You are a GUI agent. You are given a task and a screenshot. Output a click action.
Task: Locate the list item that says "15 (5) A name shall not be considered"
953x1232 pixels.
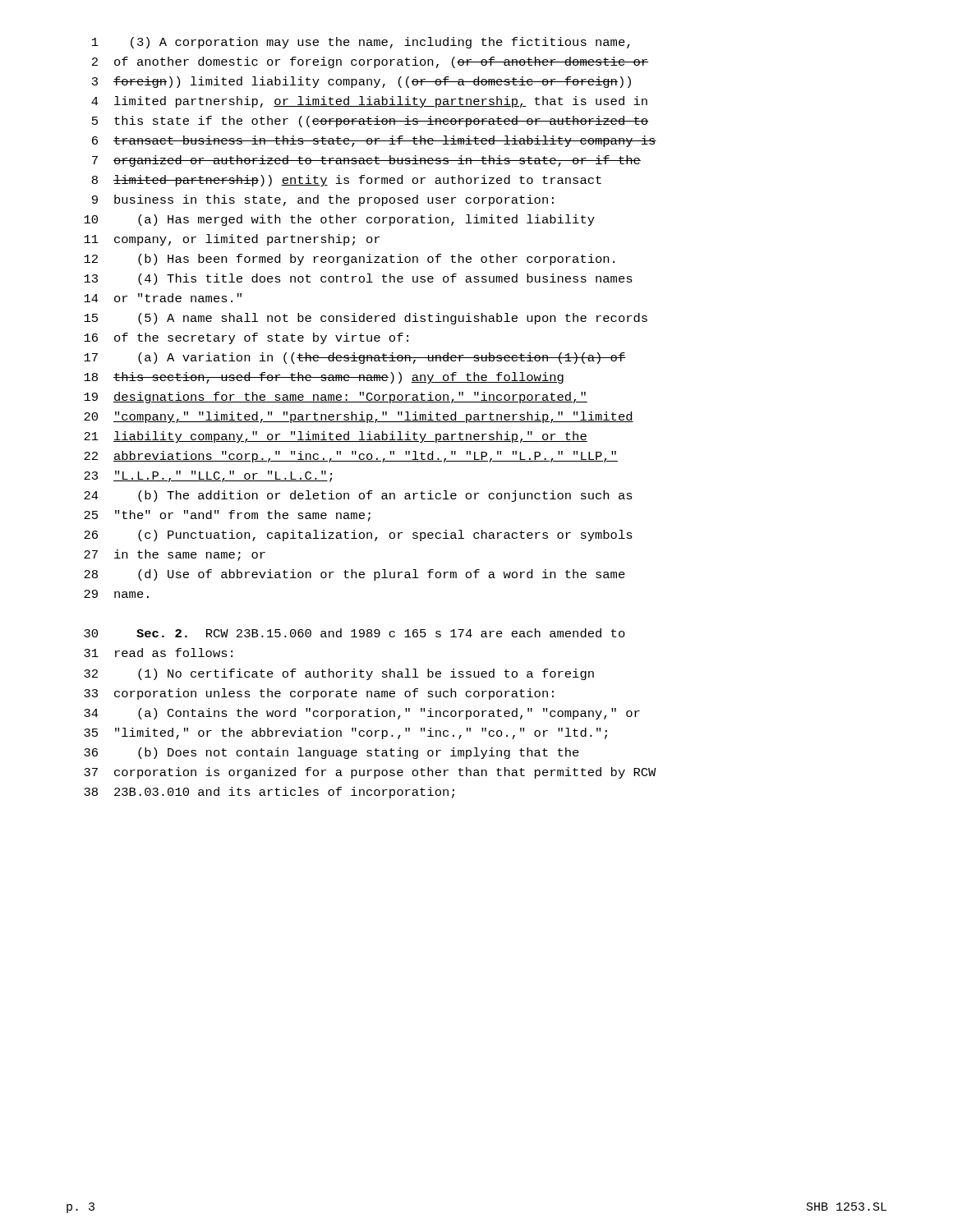click(476, 319)
